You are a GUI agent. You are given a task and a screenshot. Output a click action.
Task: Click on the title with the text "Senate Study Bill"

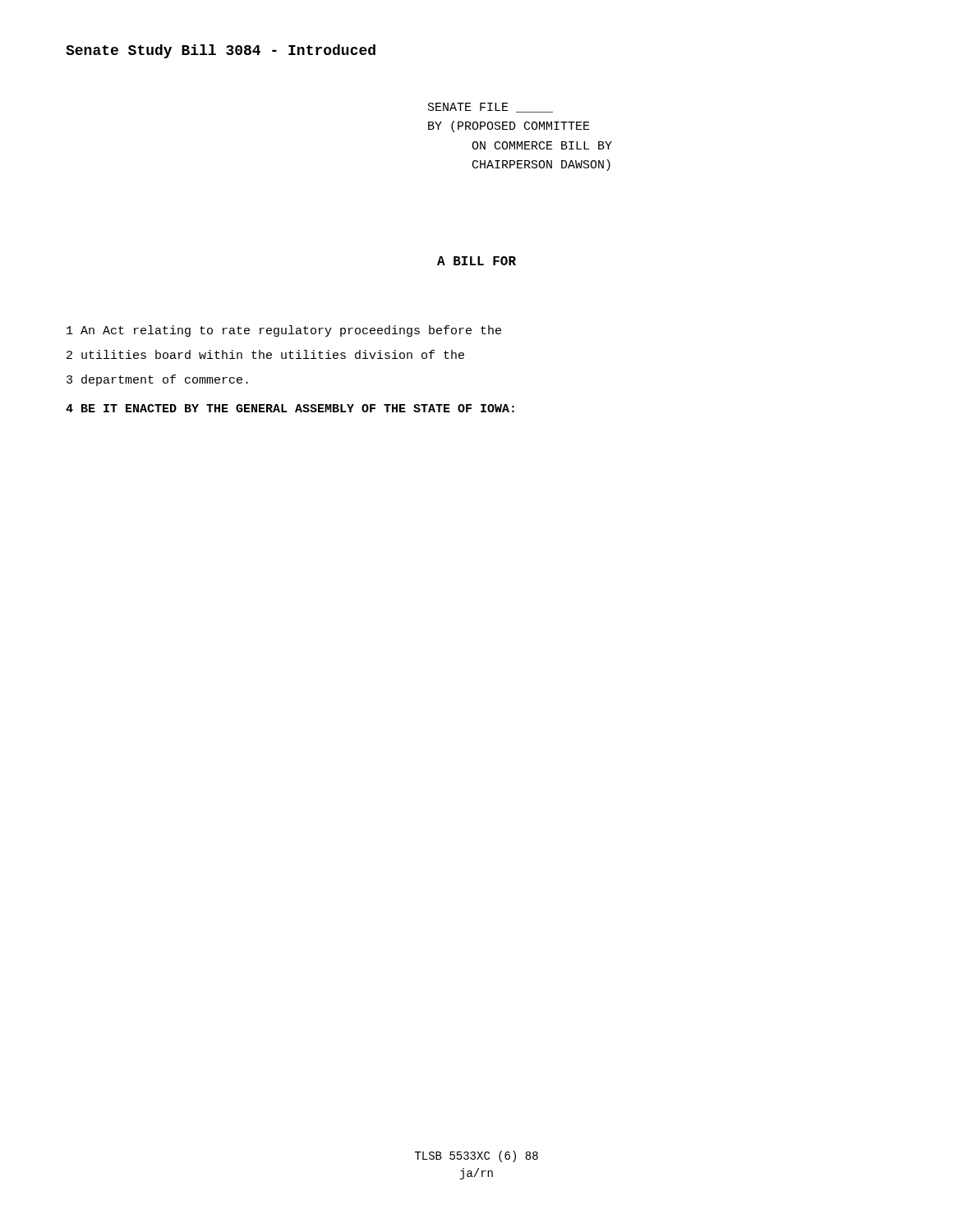[x=221, y=51]
